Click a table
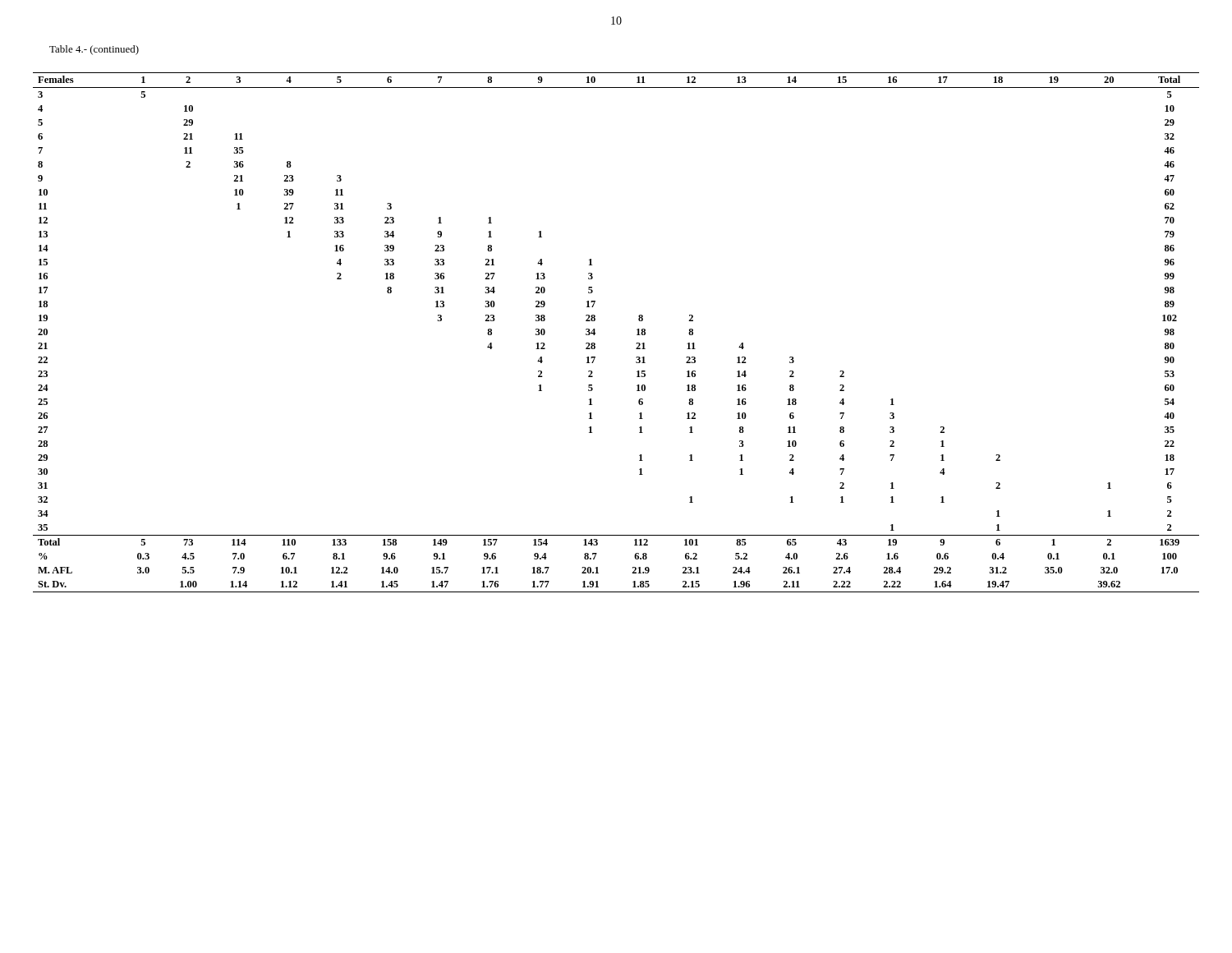The width and height of the screenshot is (1232, 953). point(616,332)
